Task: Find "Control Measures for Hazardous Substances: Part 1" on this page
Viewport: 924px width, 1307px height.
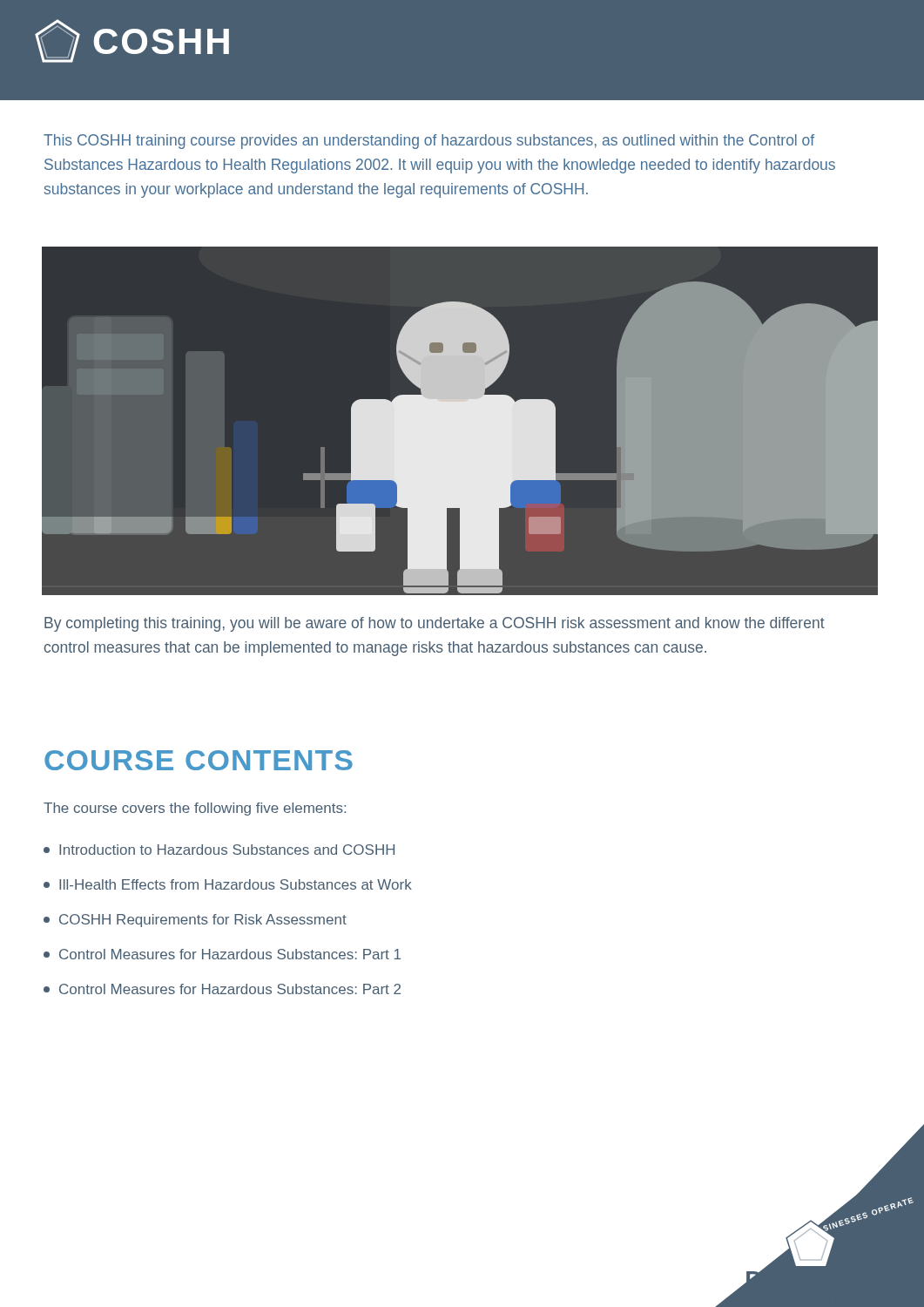Action: point(222,955)
